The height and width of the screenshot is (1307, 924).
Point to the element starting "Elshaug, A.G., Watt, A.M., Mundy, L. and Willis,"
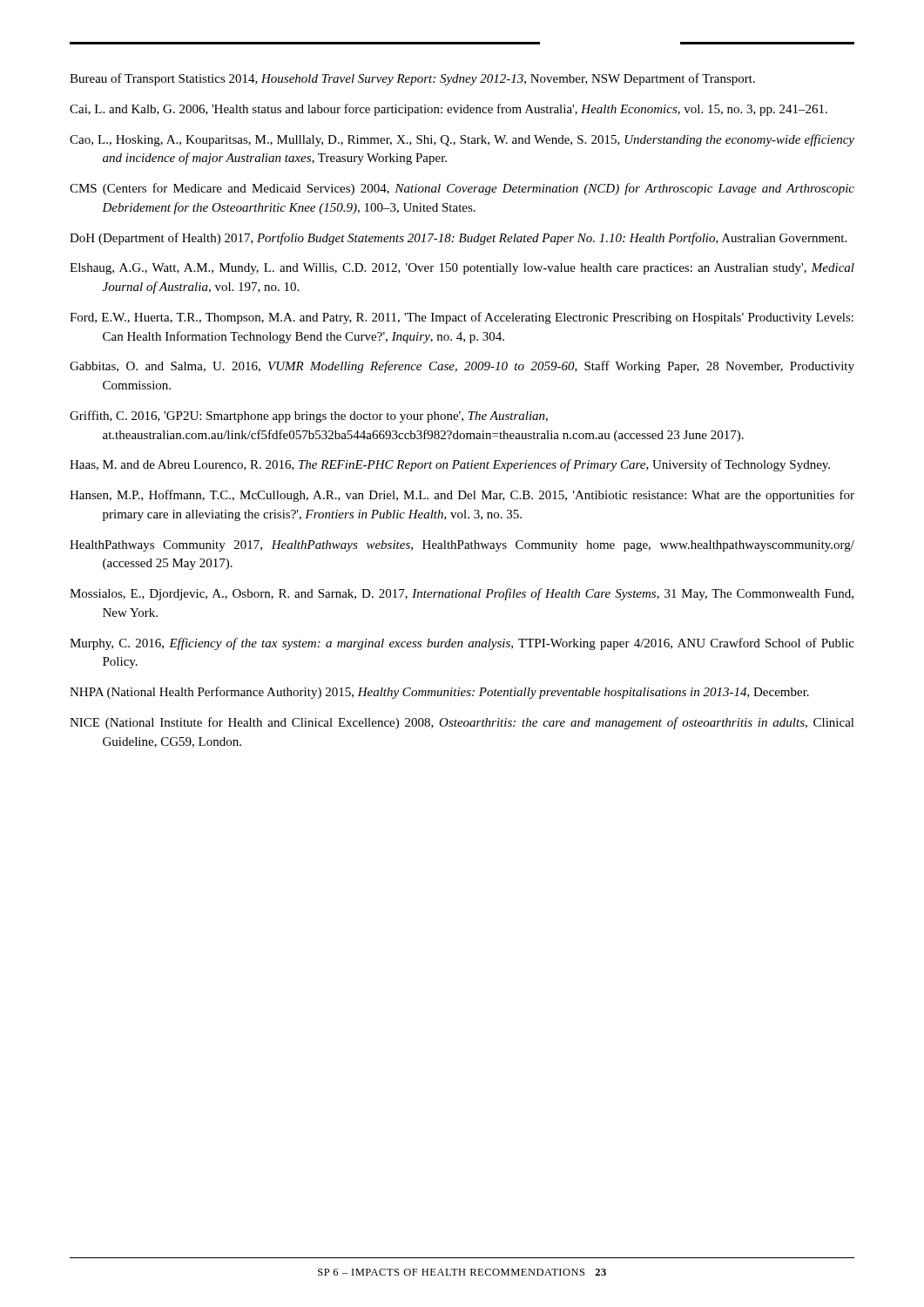tap(462, 277)
